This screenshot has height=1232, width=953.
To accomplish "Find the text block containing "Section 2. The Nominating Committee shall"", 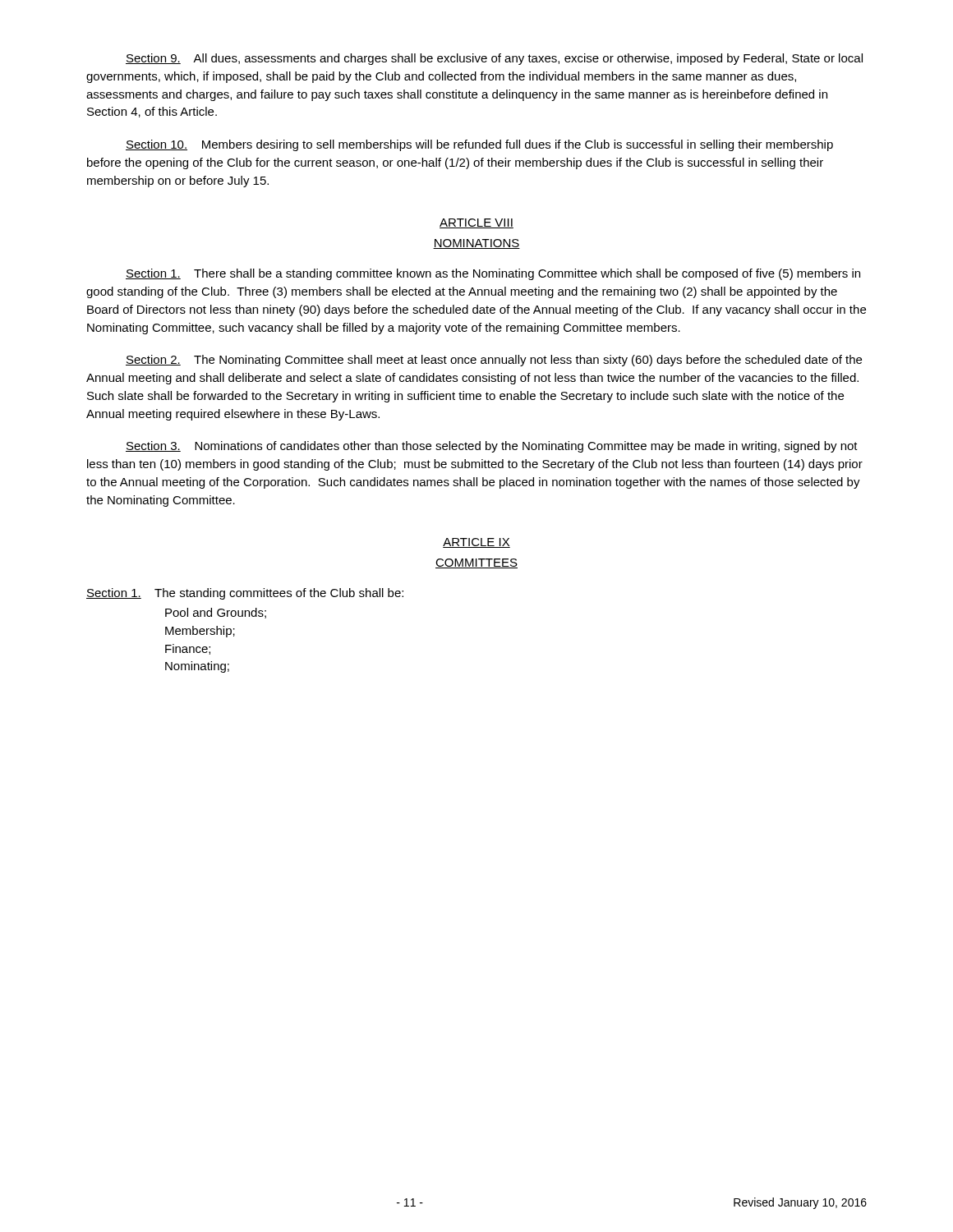I will [475, 386].
